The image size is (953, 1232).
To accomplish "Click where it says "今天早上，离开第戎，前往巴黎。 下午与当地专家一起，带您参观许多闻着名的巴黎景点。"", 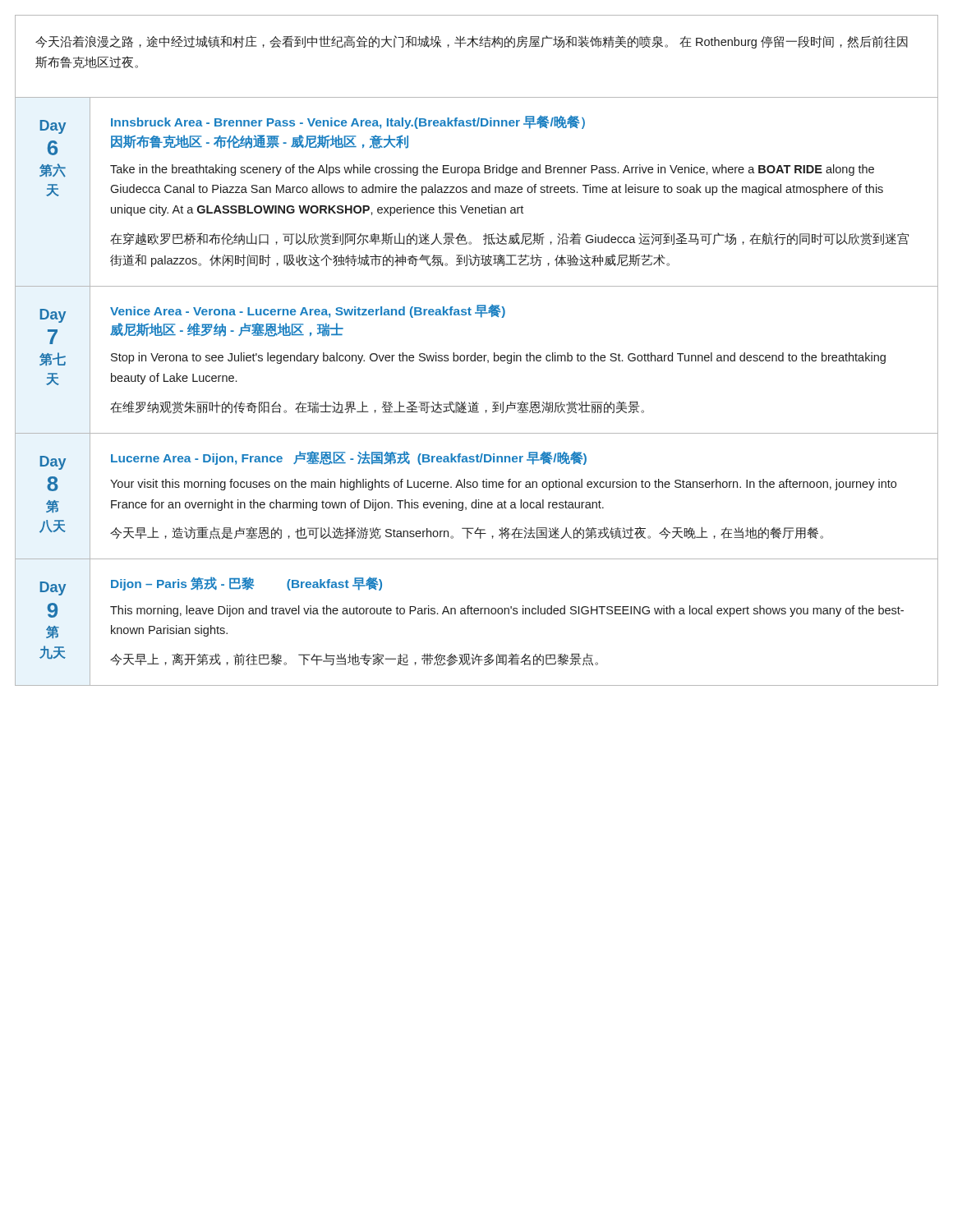I will coord(358,659).
